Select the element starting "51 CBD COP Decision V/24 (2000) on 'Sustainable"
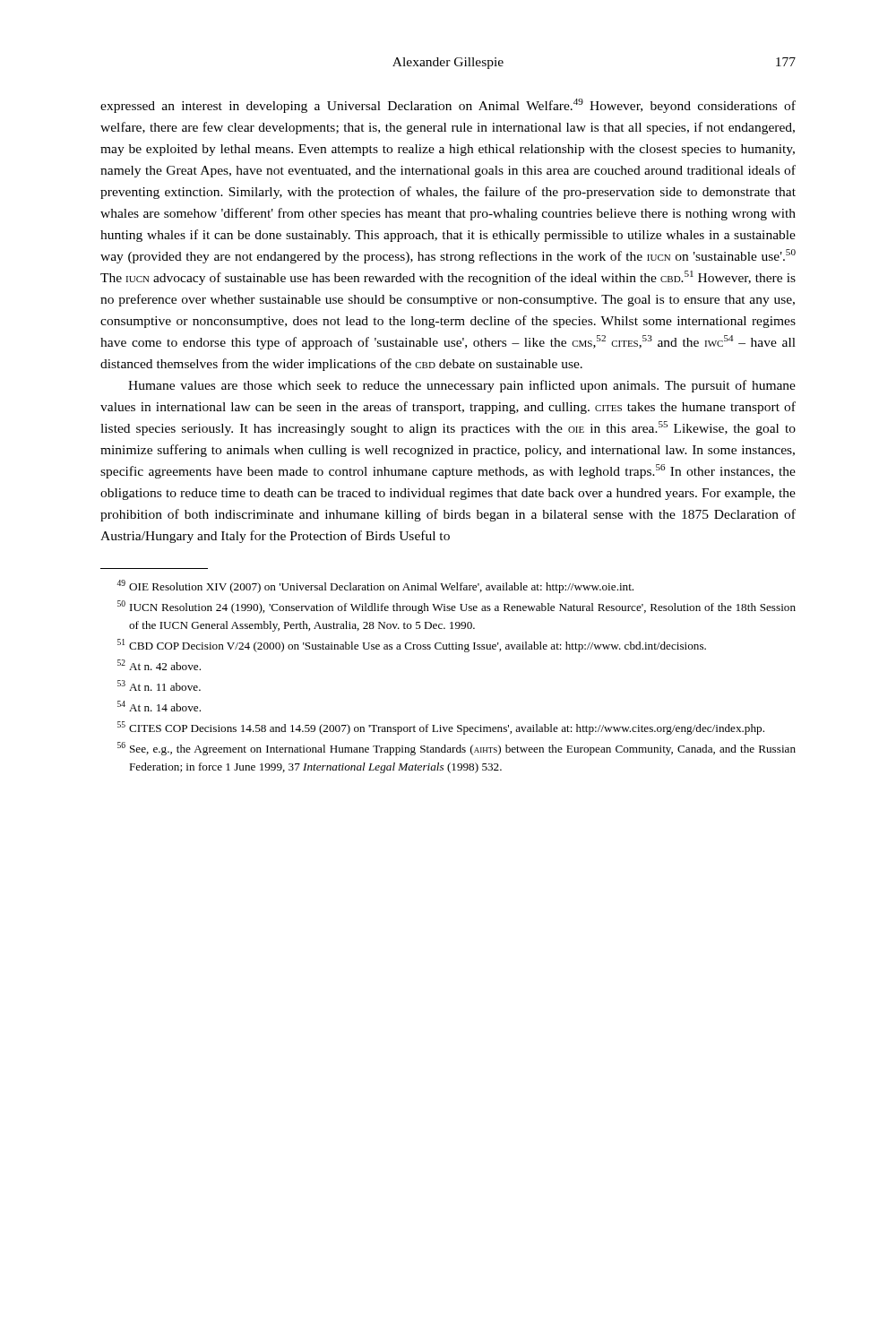Viewport: 896px width, 1344px height. 448,645
